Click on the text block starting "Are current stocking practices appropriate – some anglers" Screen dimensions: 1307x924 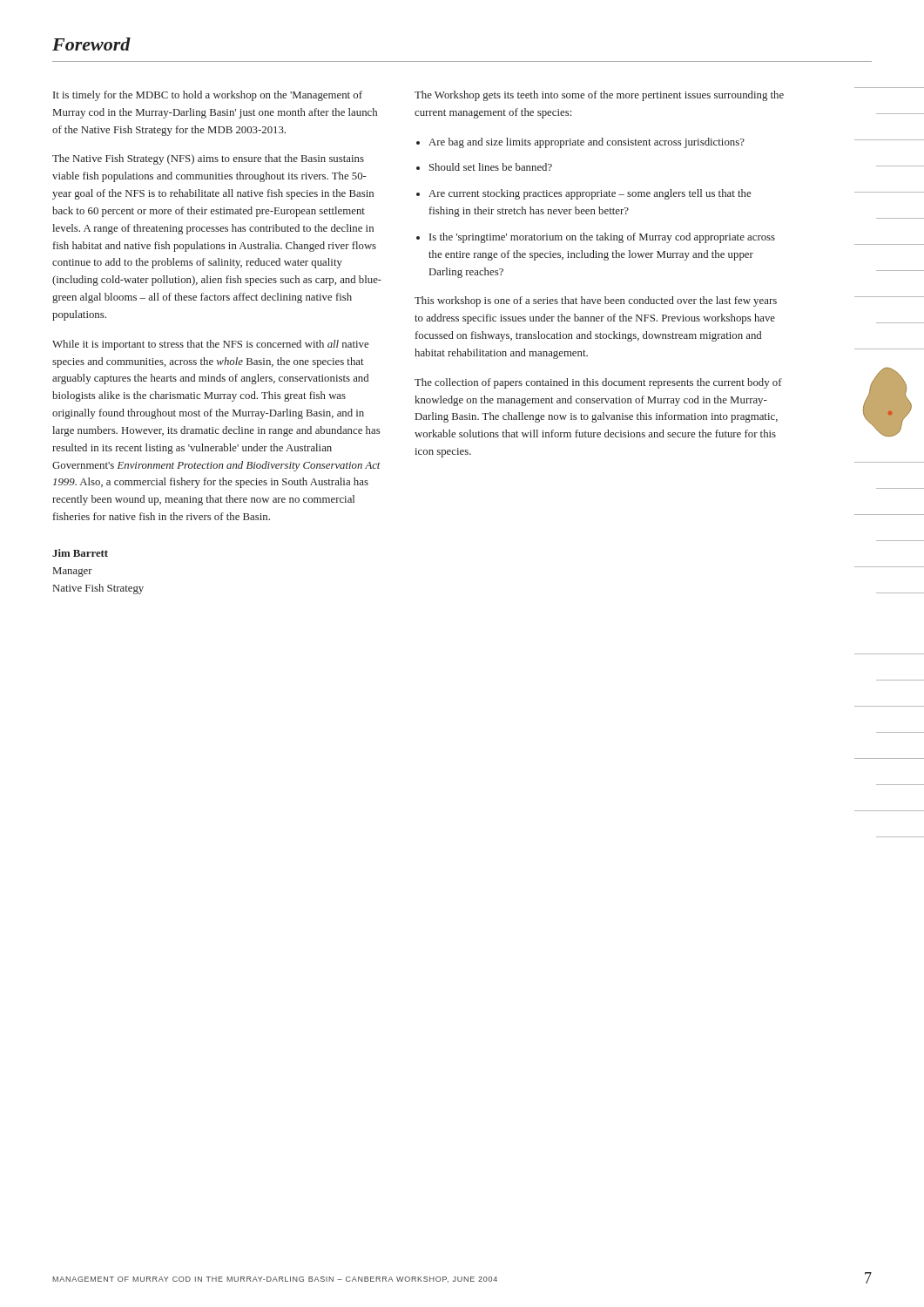point(600,203)
